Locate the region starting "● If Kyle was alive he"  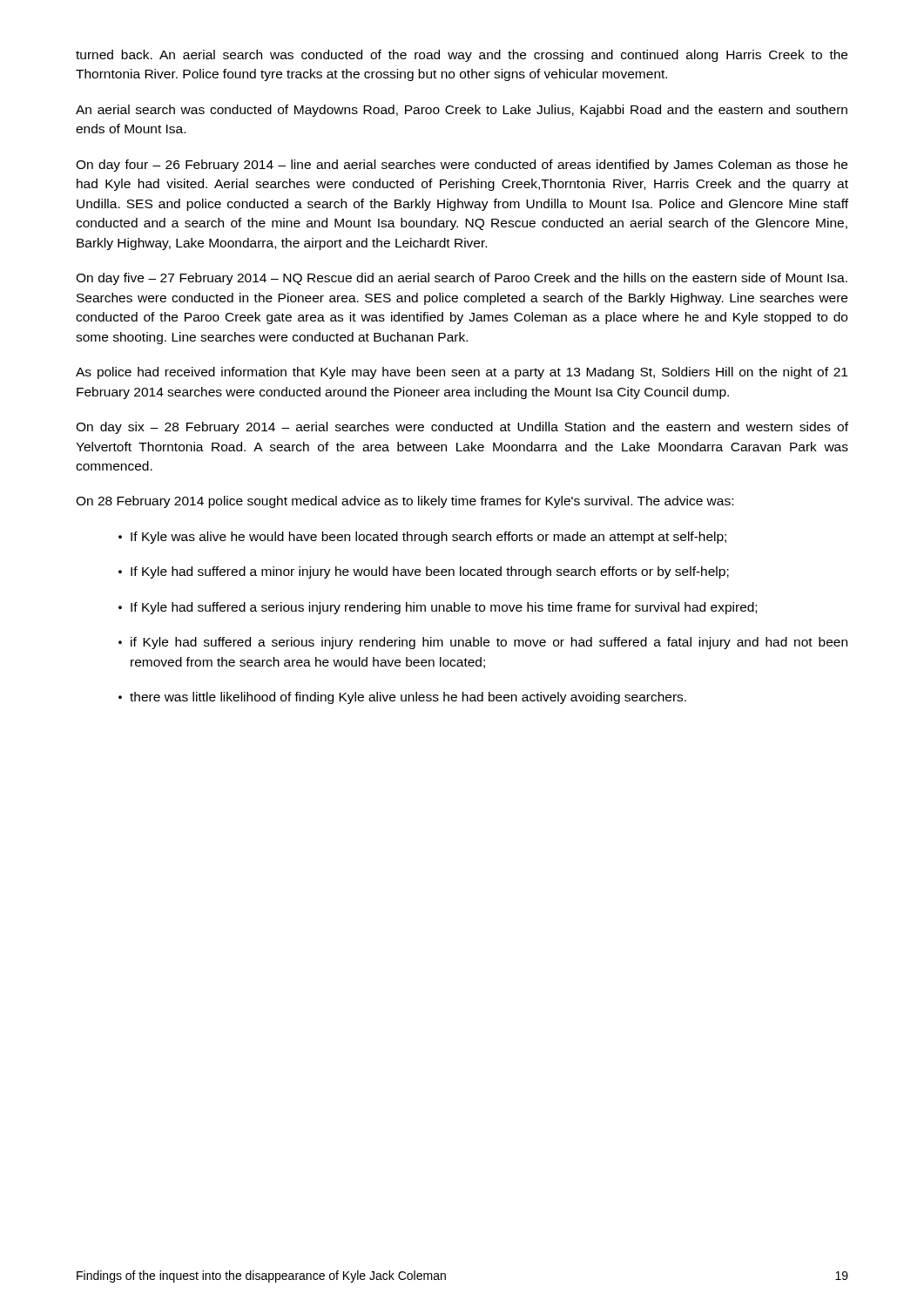(x=479, y=537)
